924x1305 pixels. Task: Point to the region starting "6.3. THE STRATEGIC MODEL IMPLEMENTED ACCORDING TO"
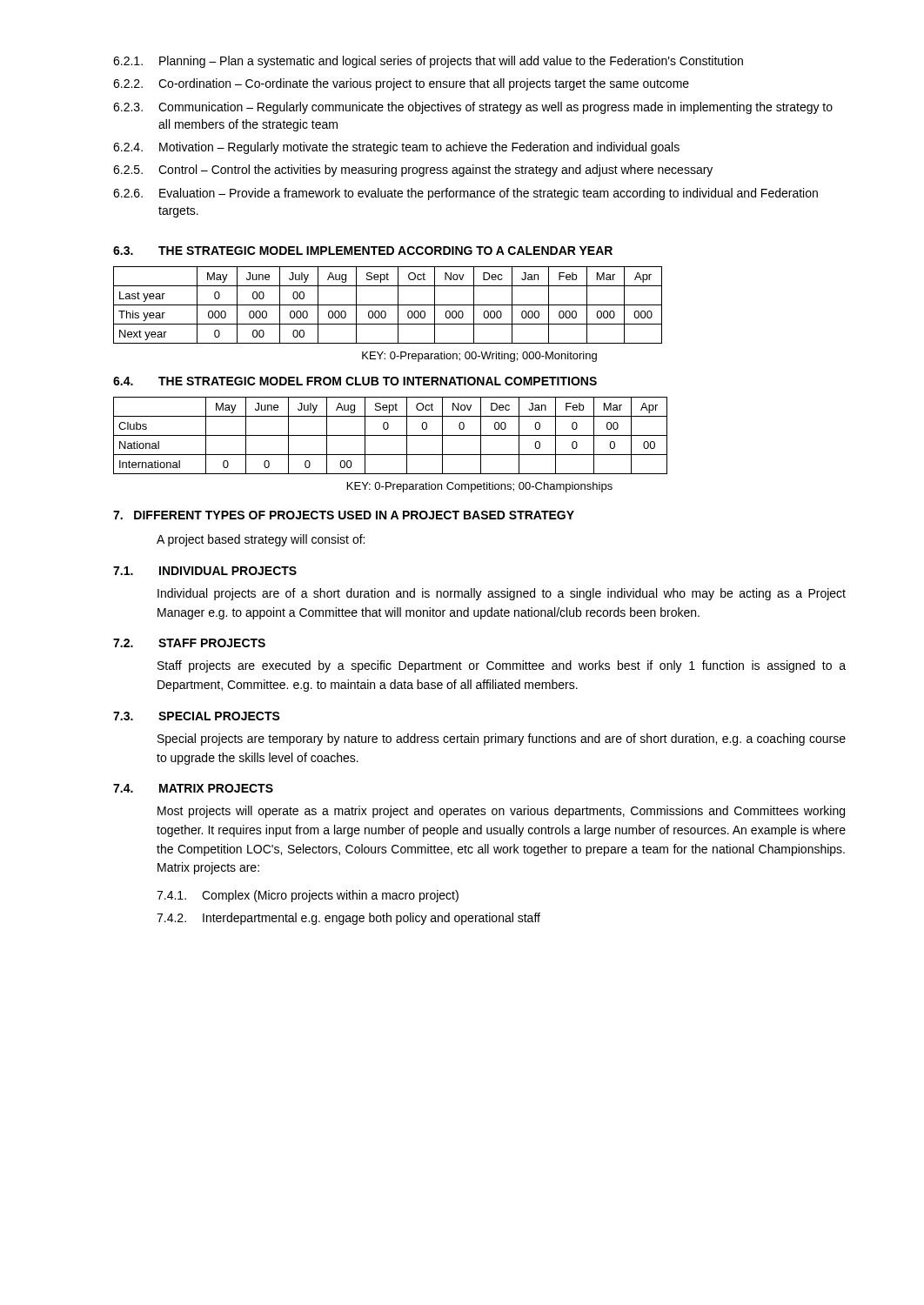pyautogui.click(x=363, y=251)
